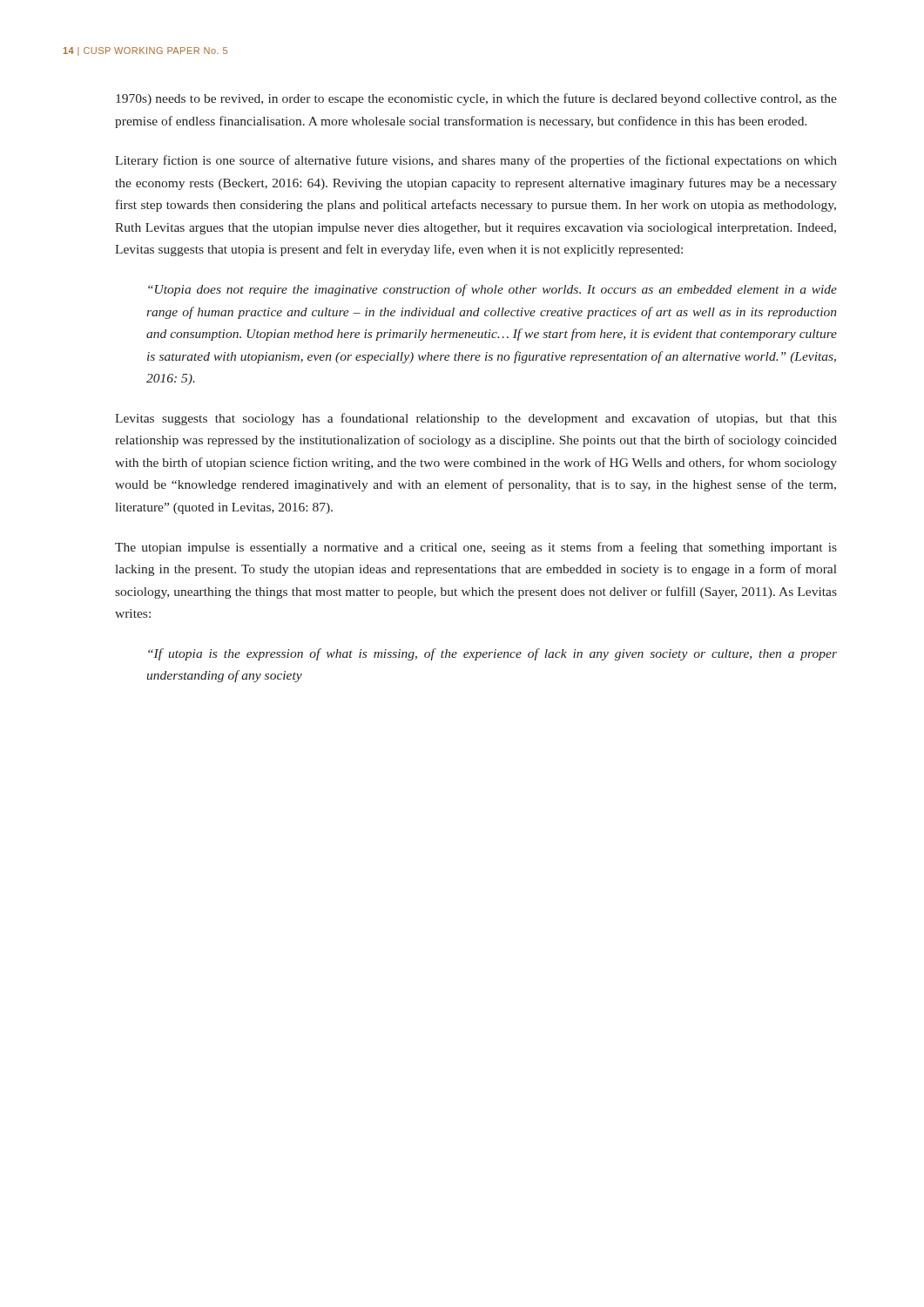Locate the block starting "“Utopia does not require the imaginative construction of"

(492, 333)
